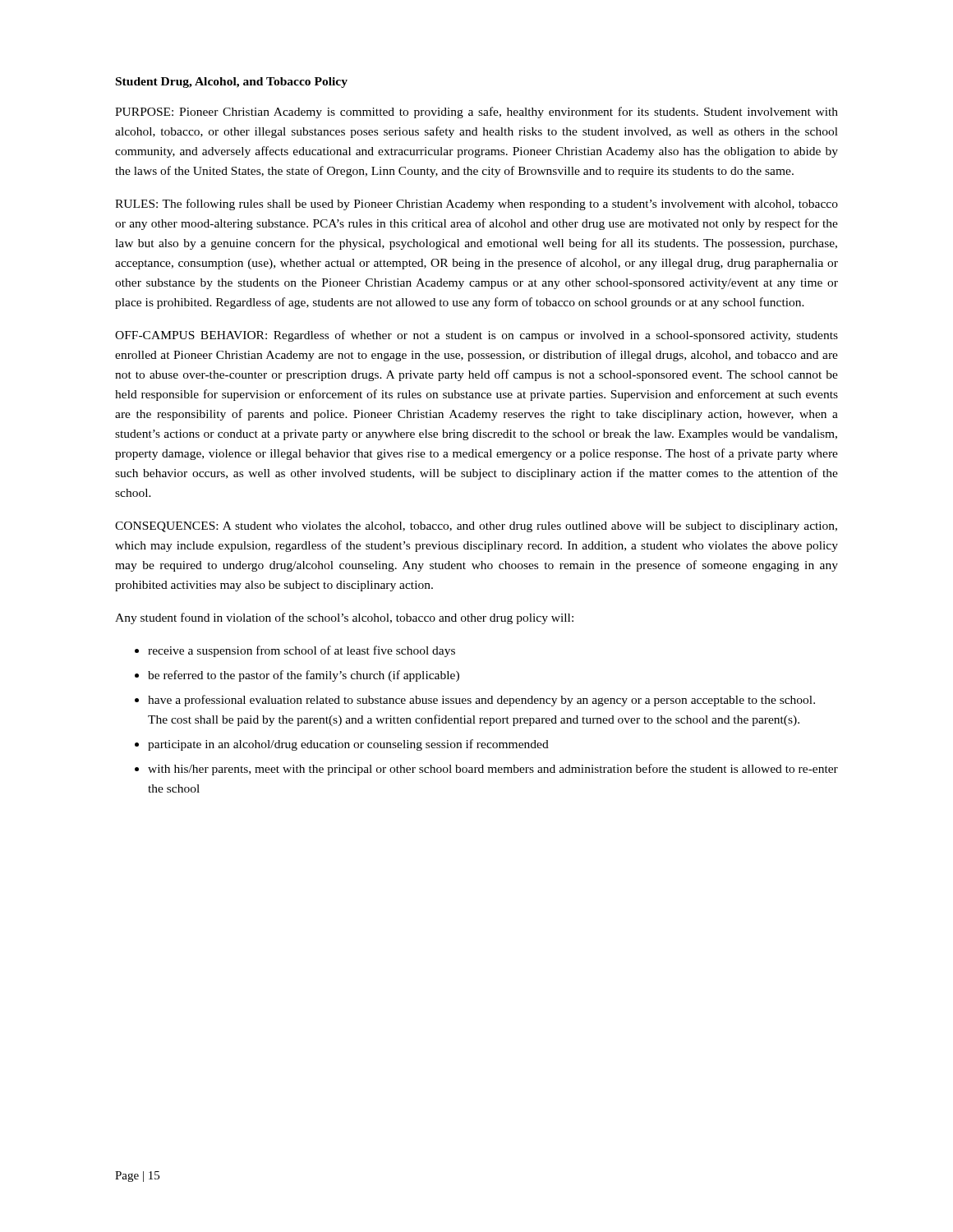Find the text starting "with his/her parents, meet with the"
Viewport: 953px width, 1232px height.
[x=493, y=779]
